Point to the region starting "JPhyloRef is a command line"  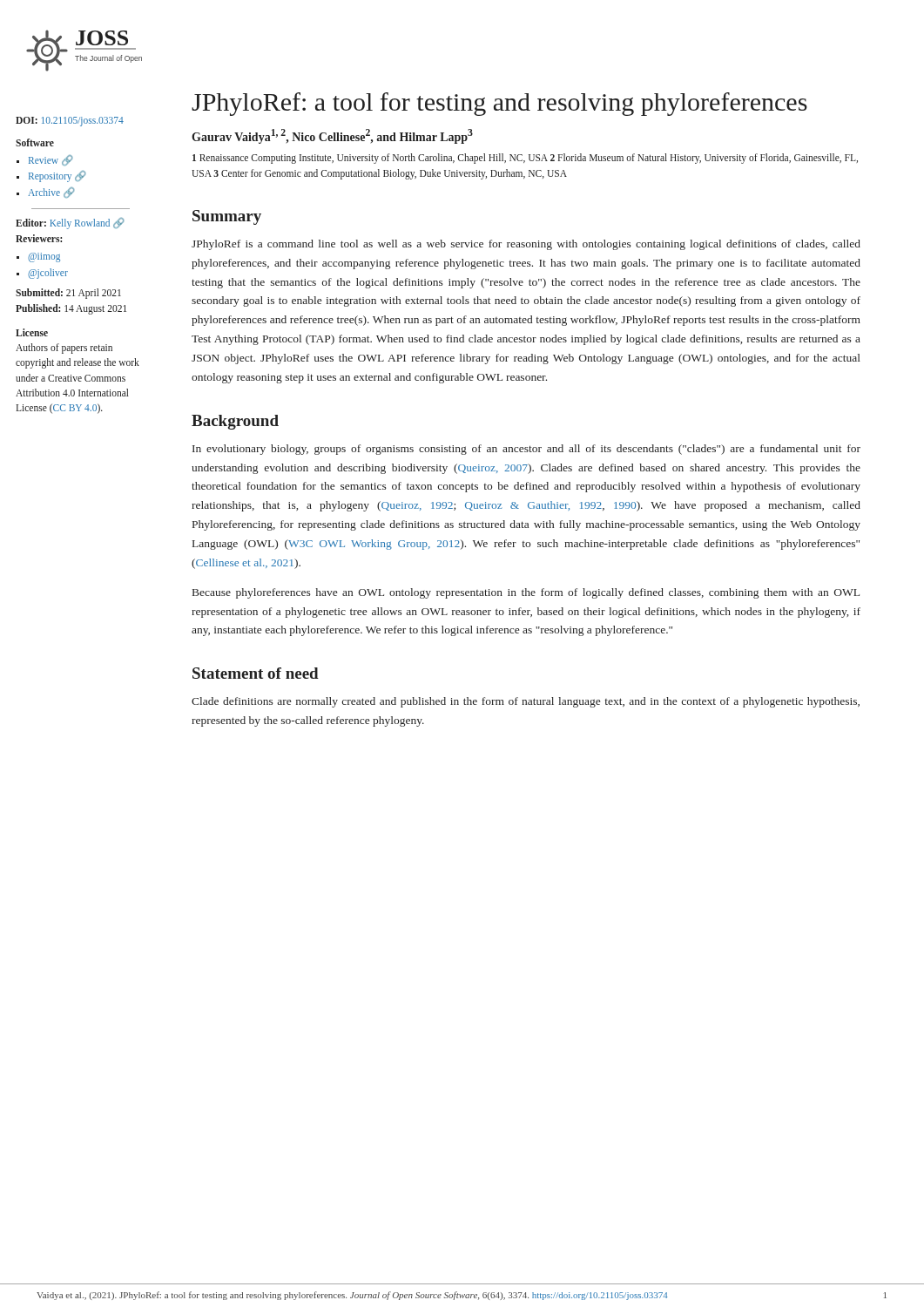(x=526, y=310)
